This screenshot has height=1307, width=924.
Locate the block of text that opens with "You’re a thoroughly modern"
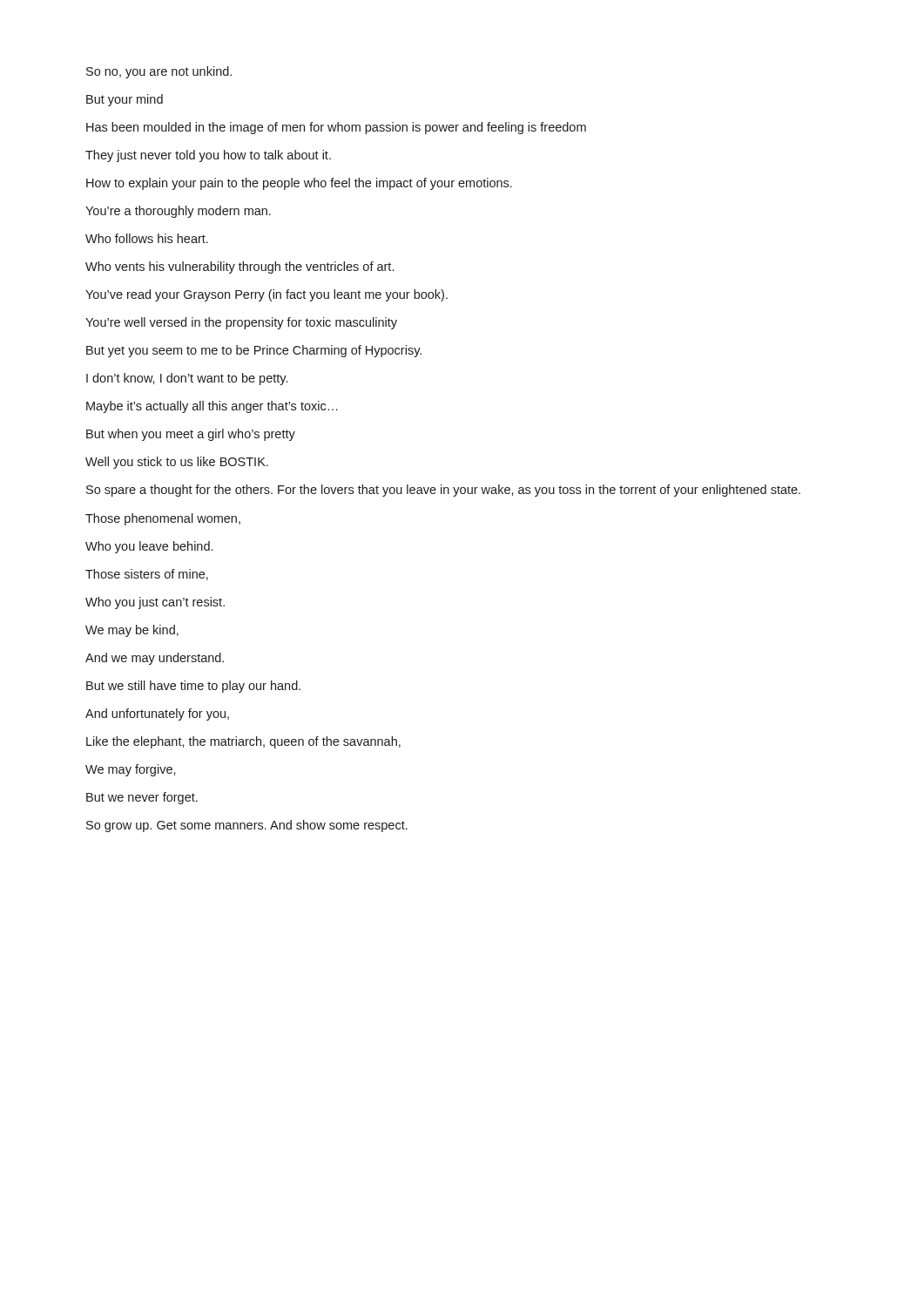(178, 211)
